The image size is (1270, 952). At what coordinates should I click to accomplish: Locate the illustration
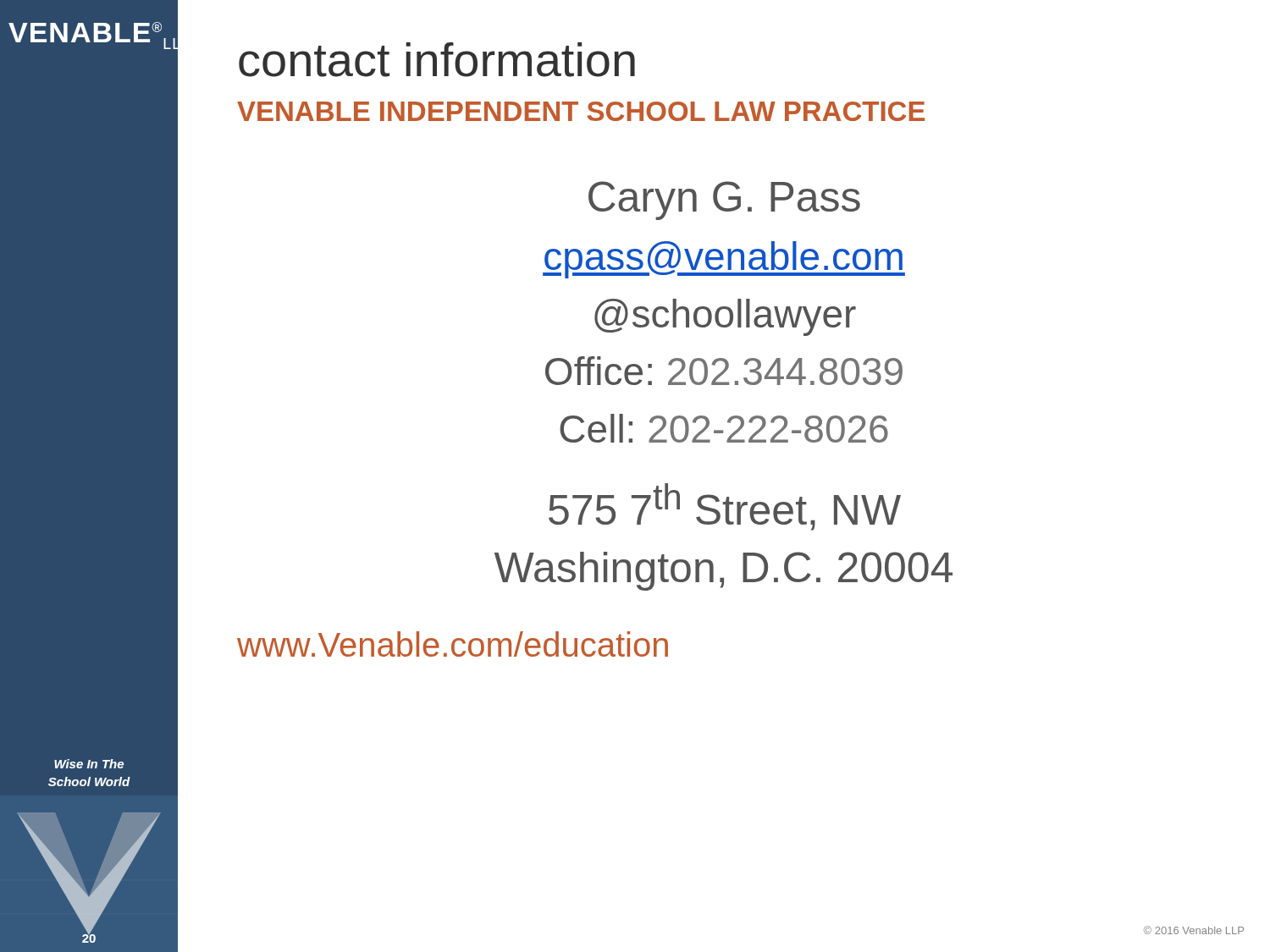coord(89,874)
